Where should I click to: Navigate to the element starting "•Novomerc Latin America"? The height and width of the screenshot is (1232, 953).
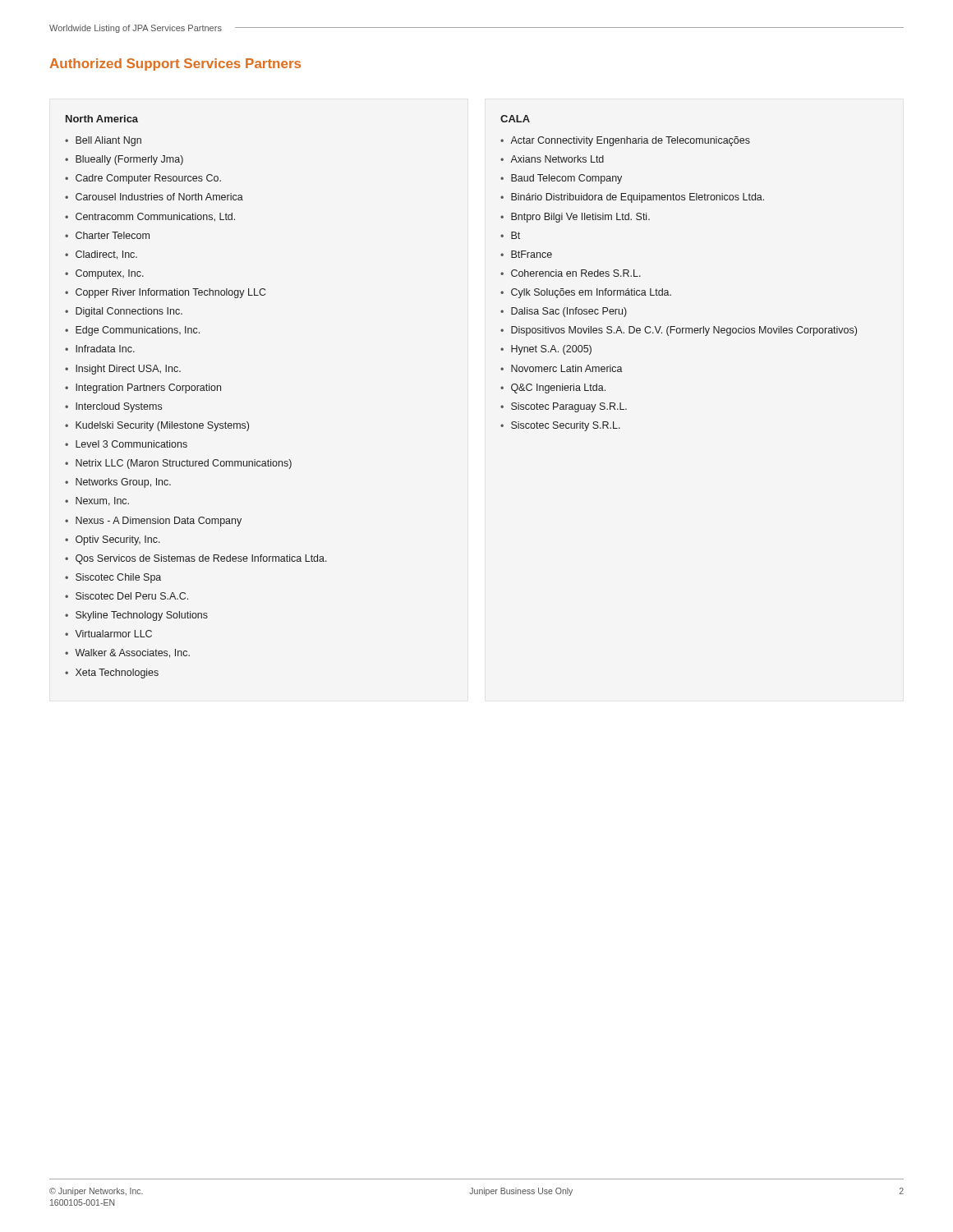pos(561,369)
